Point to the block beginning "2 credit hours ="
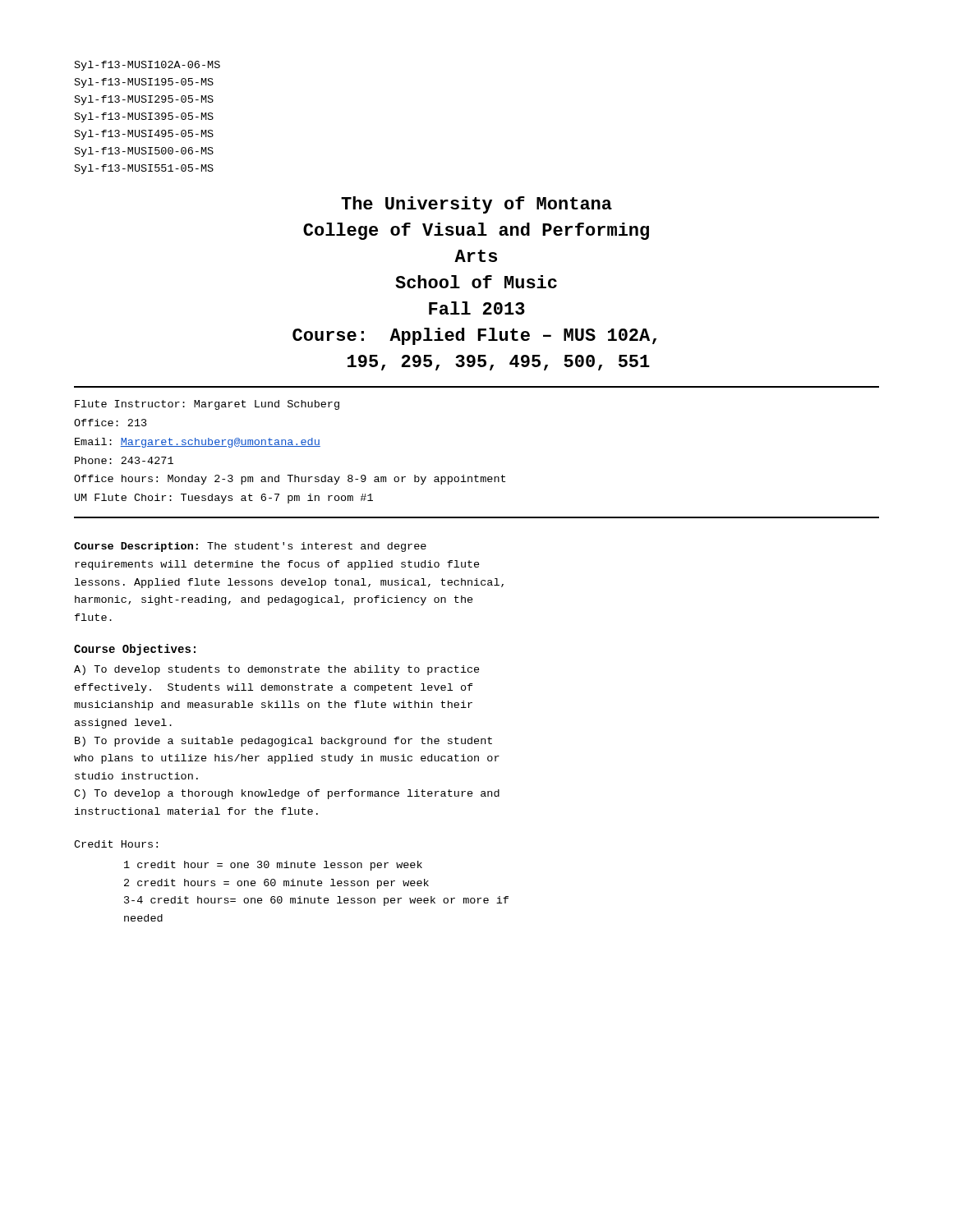Screen dimensions: 1232x953 [276, 883]
